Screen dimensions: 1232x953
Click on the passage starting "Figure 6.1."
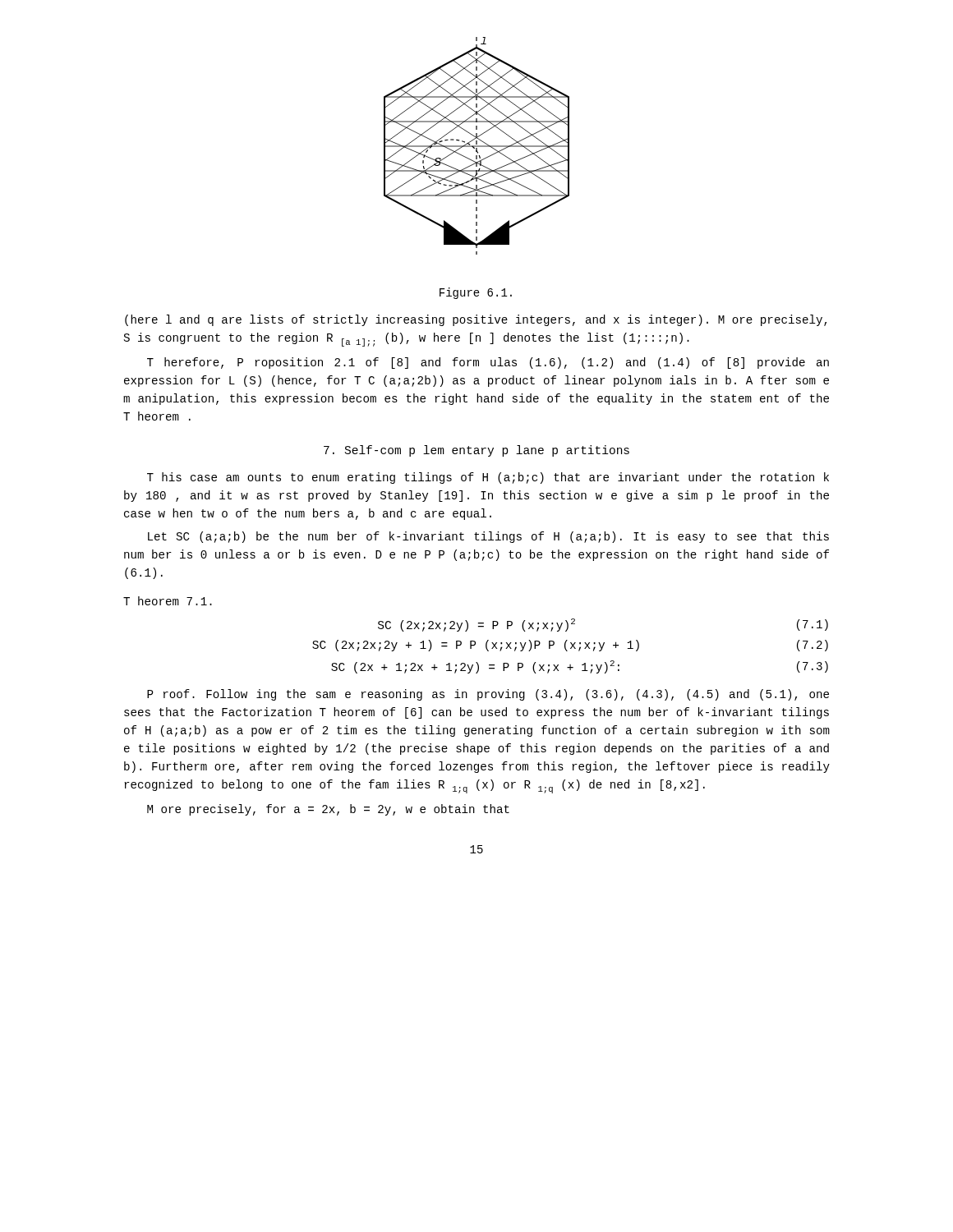tap(476, 293)
